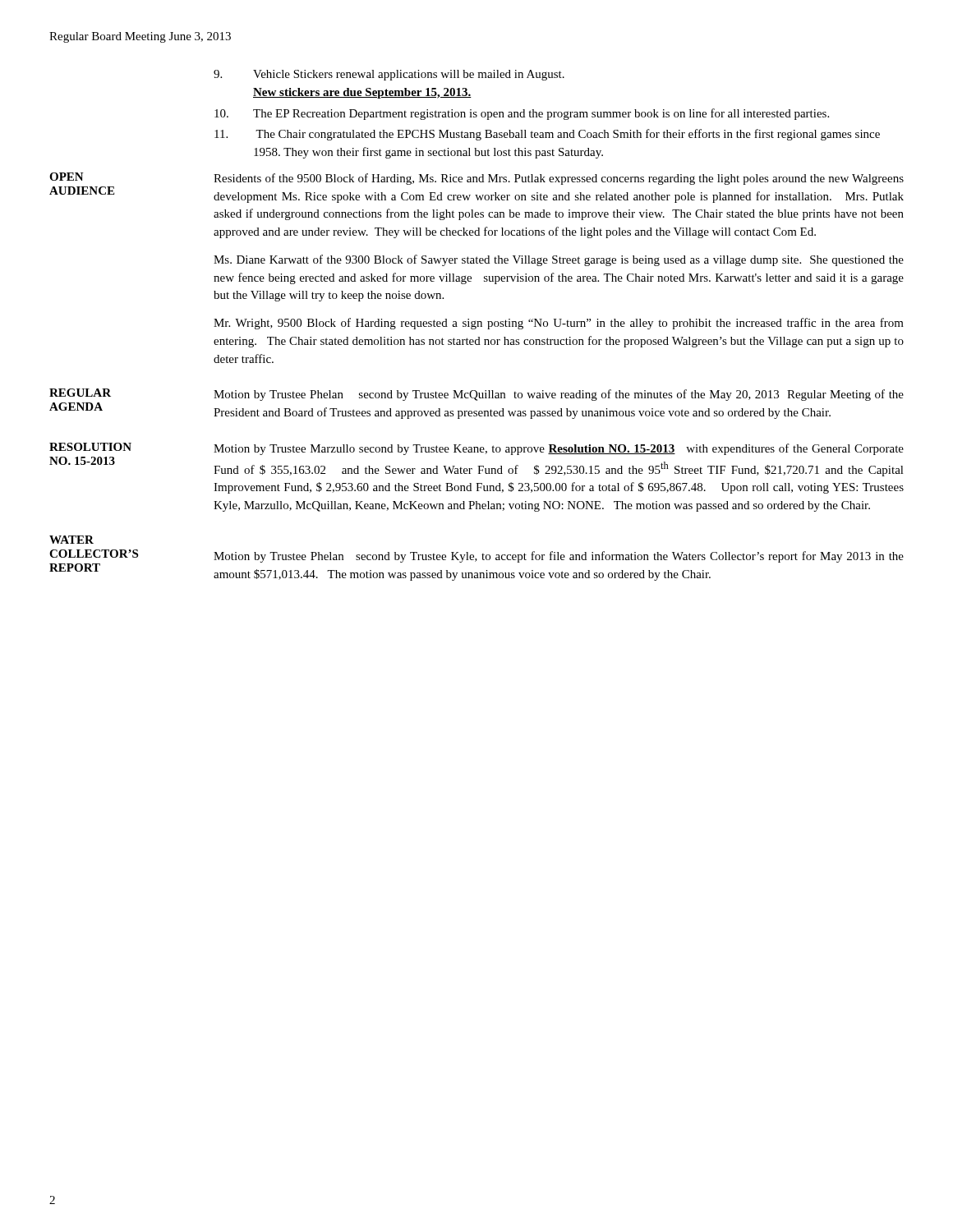Image resolution: width=953 pixels, height=1232 pixels.
Task: Select the block starting "10. The EP Recreation Department registration is open"
Action: pyautogui.click(x=559, y=114)
